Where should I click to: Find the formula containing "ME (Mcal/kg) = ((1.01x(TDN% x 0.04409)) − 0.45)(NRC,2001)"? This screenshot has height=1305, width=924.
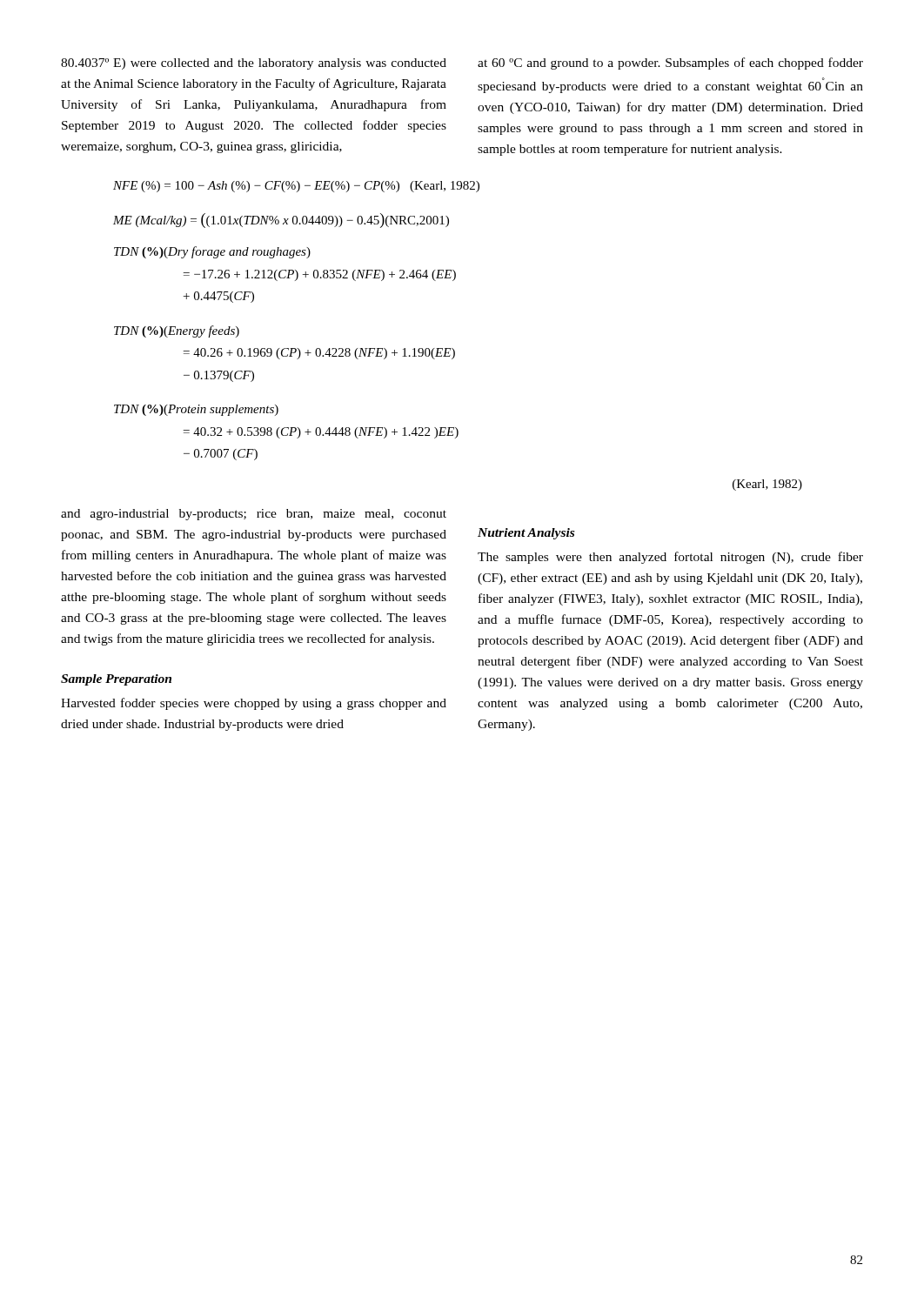coord(281,221)
